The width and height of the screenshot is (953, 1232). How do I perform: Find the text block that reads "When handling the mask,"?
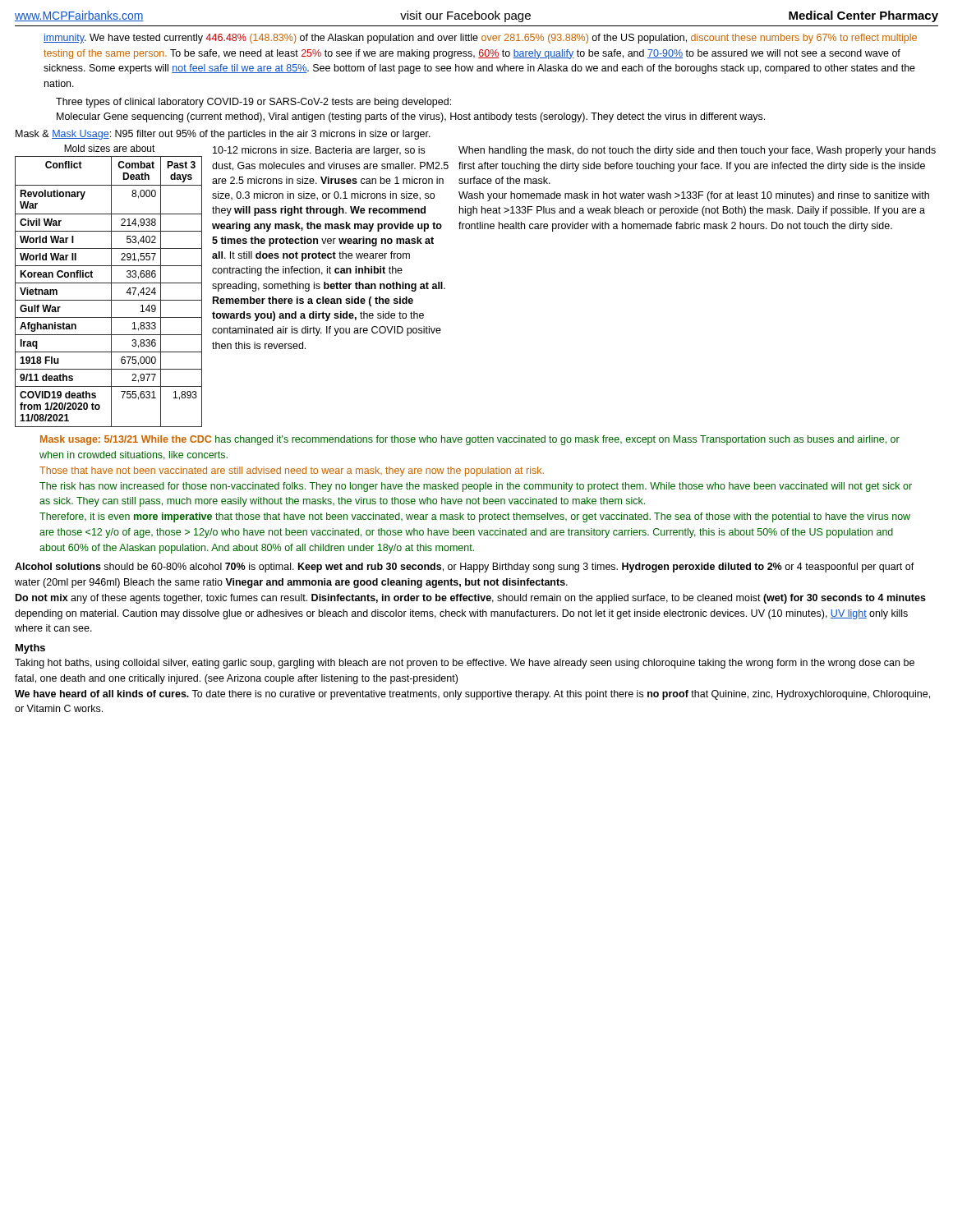[697, 188]
